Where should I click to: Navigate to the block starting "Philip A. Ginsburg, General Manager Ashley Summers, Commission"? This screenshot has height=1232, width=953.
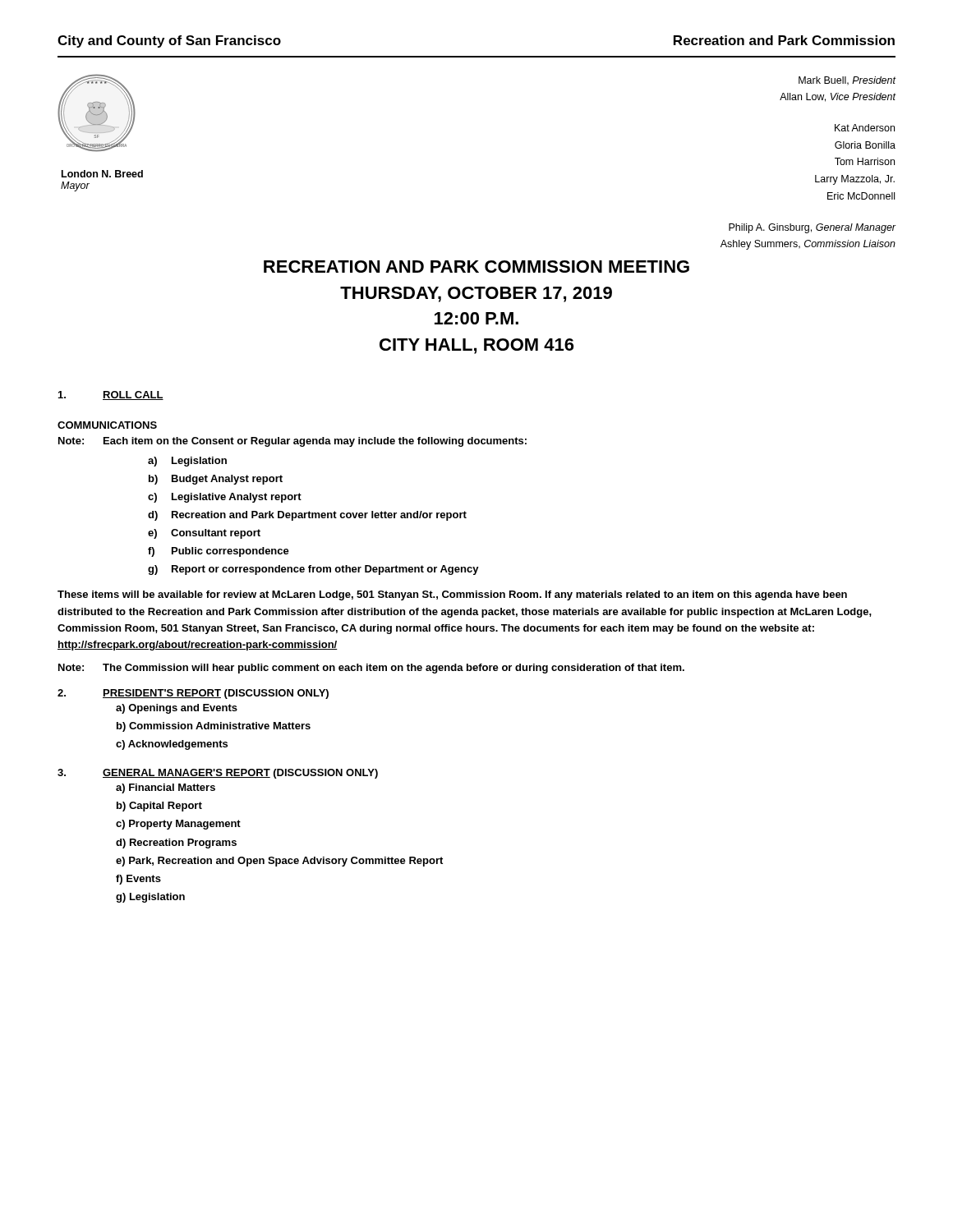point(808,236)
